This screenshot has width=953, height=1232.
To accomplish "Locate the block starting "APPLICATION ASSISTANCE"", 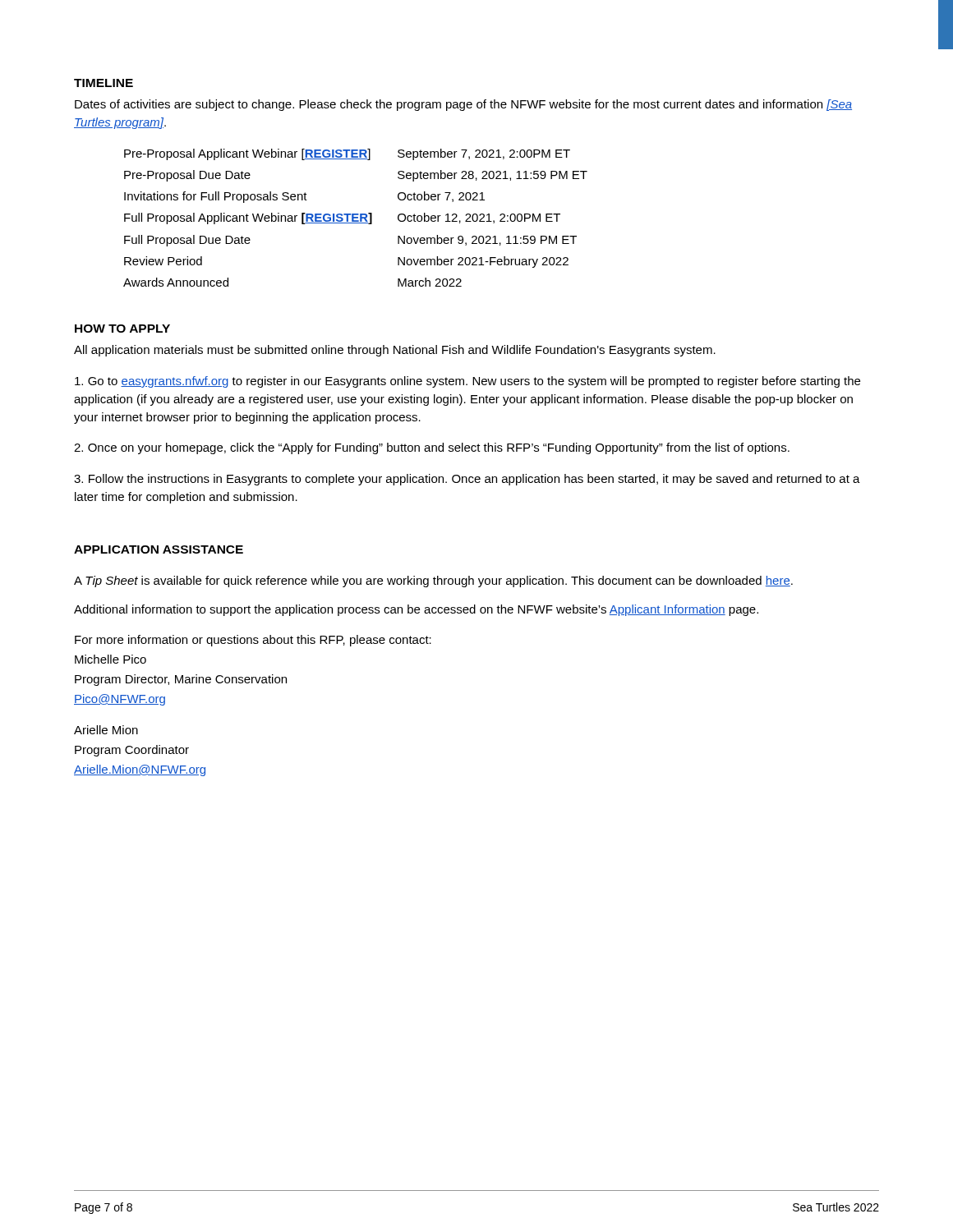I will point(159,549).
